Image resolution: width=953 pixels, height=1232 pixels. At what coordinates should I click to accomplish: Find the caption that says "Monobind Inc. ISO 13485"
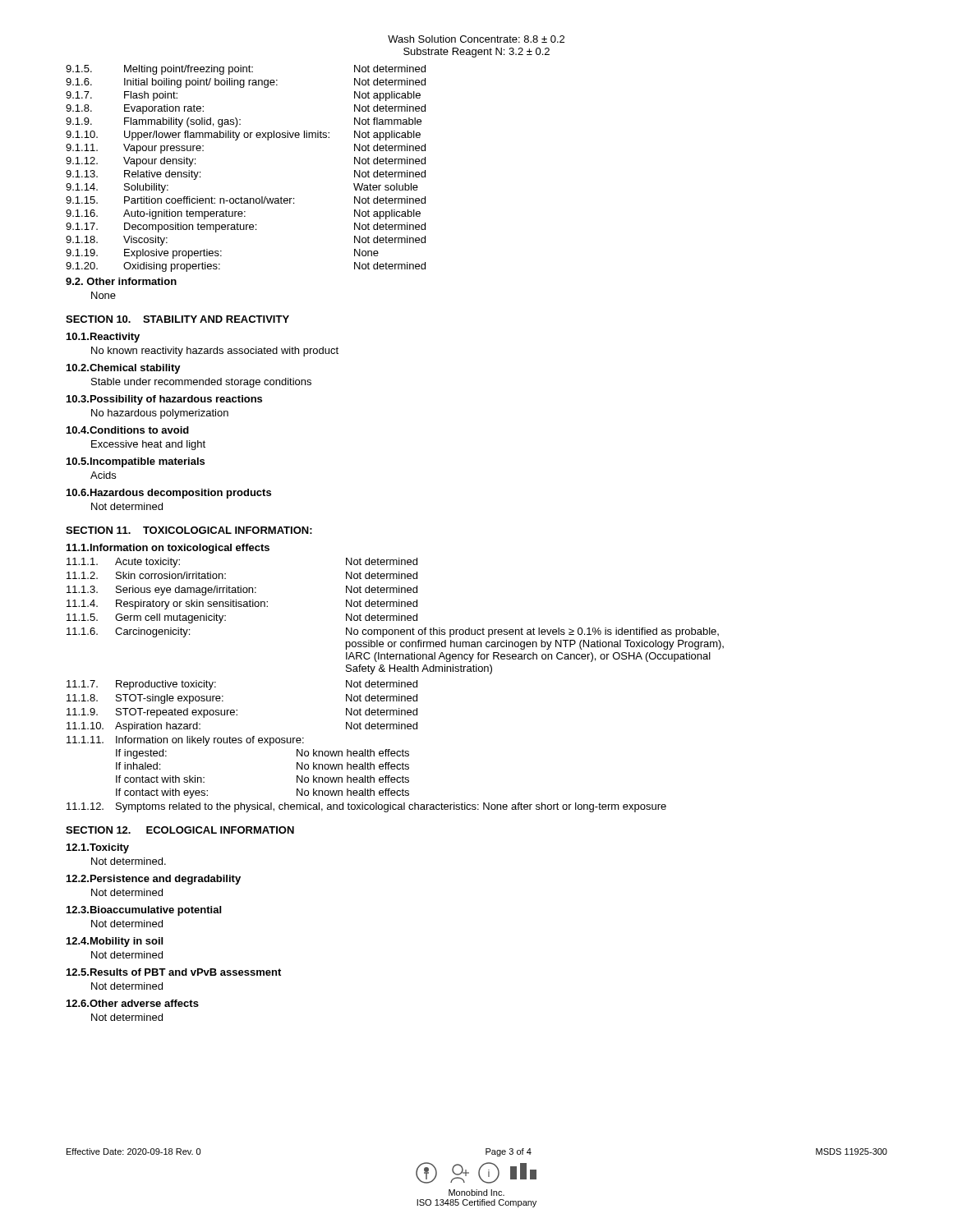476,1198
